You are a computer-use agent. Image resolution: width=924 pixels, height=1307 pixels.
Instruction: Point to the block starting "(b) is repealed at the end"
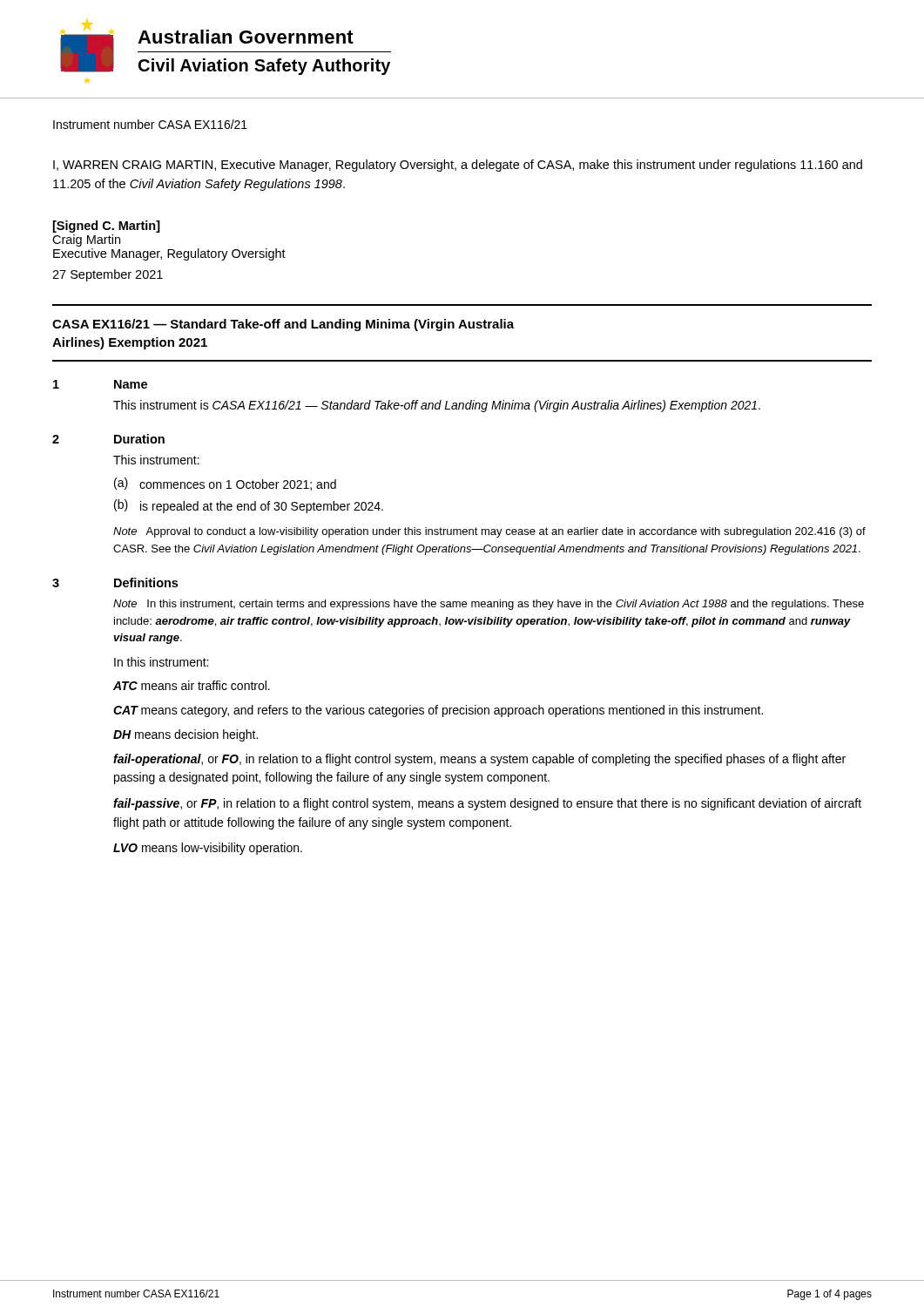pyautogui.click(x=249, y=507)
